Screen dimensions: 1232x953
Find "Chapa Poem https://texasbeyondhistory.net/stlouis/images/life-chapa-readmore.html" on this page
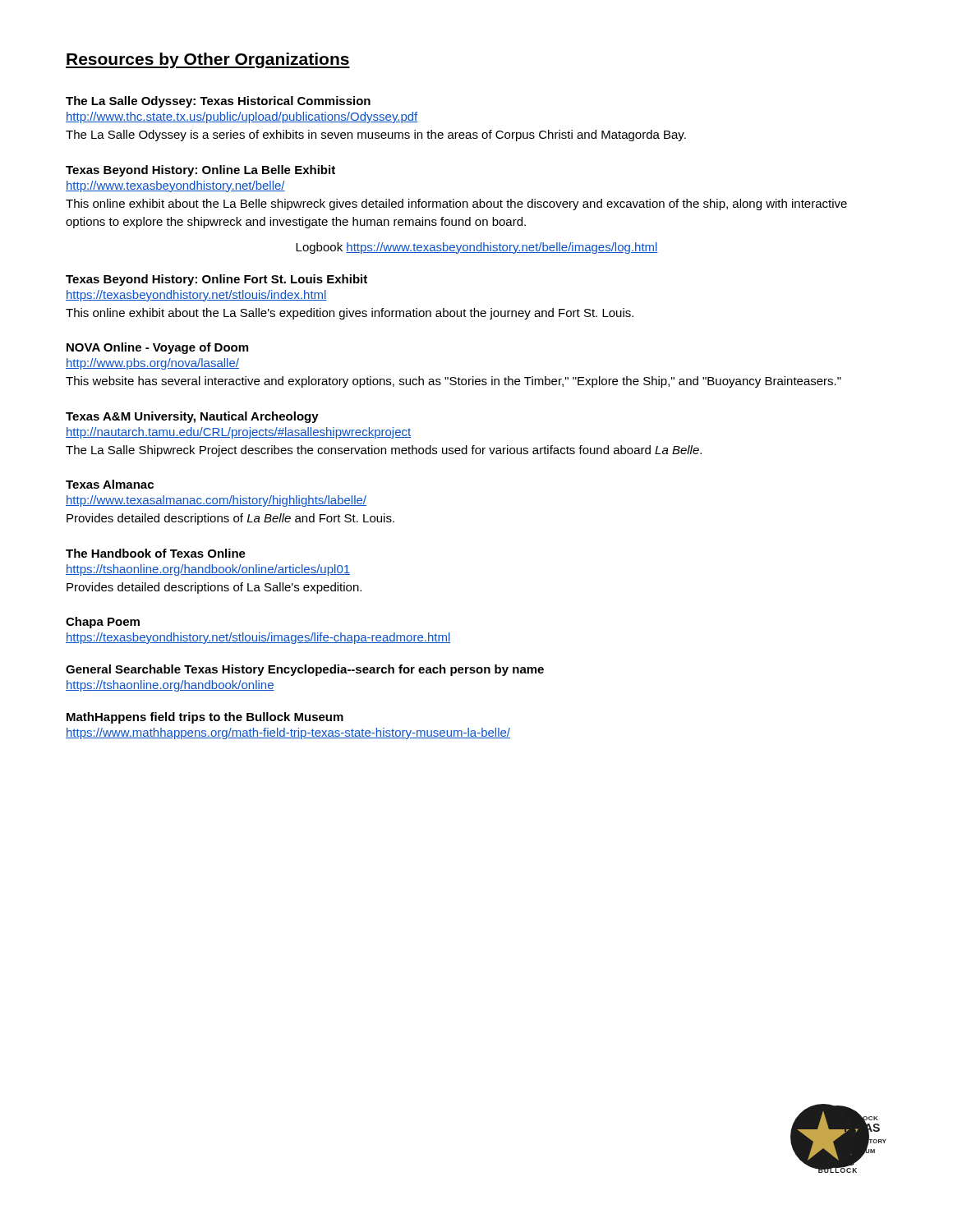103,623
